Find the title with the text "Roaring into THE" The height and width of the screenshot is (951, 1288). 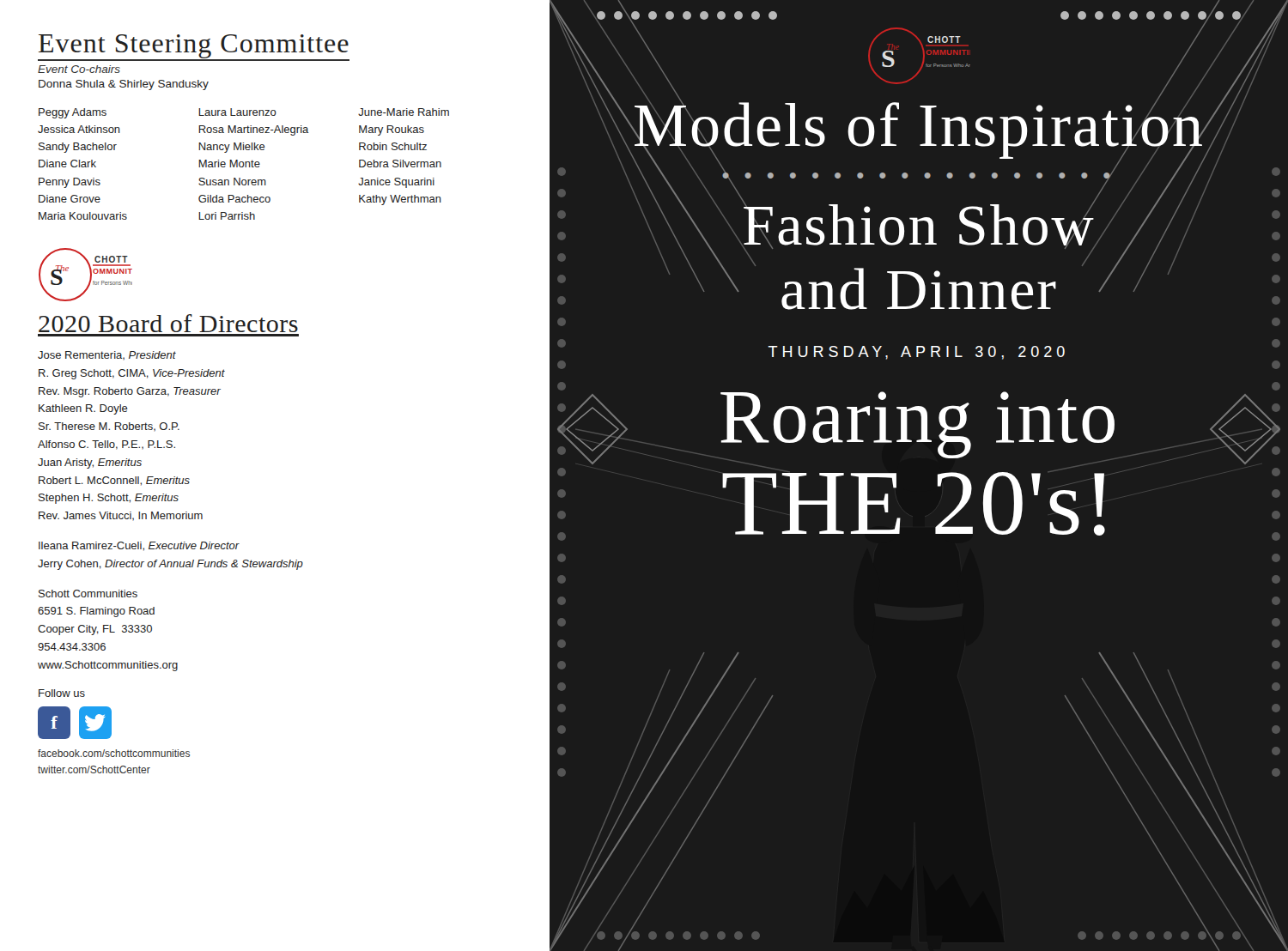pyautogui.click(x=919, y=464)
